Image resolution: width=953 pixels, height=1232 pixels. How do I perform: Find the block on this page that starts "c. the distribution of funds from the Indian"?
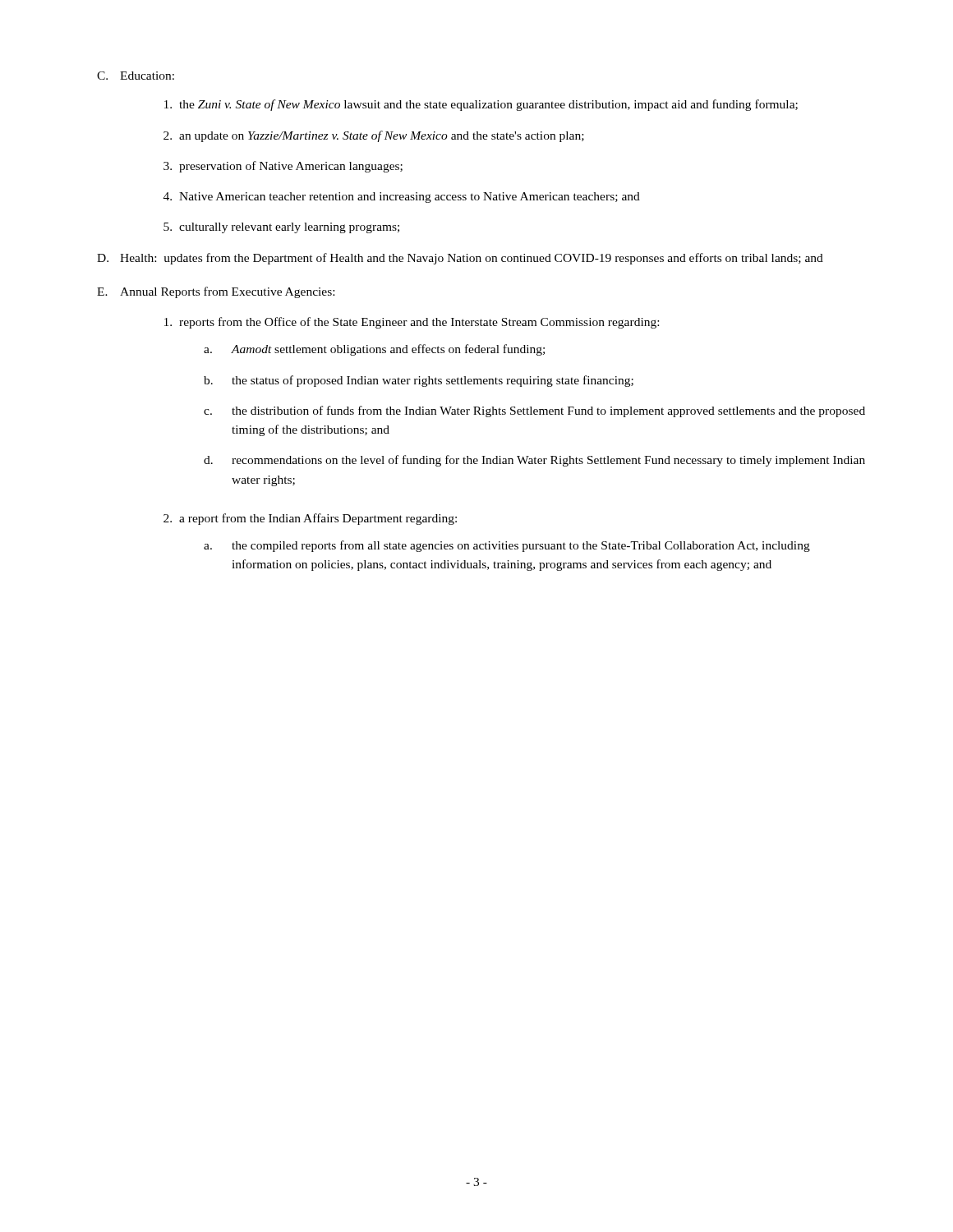(x=537, y=420)
